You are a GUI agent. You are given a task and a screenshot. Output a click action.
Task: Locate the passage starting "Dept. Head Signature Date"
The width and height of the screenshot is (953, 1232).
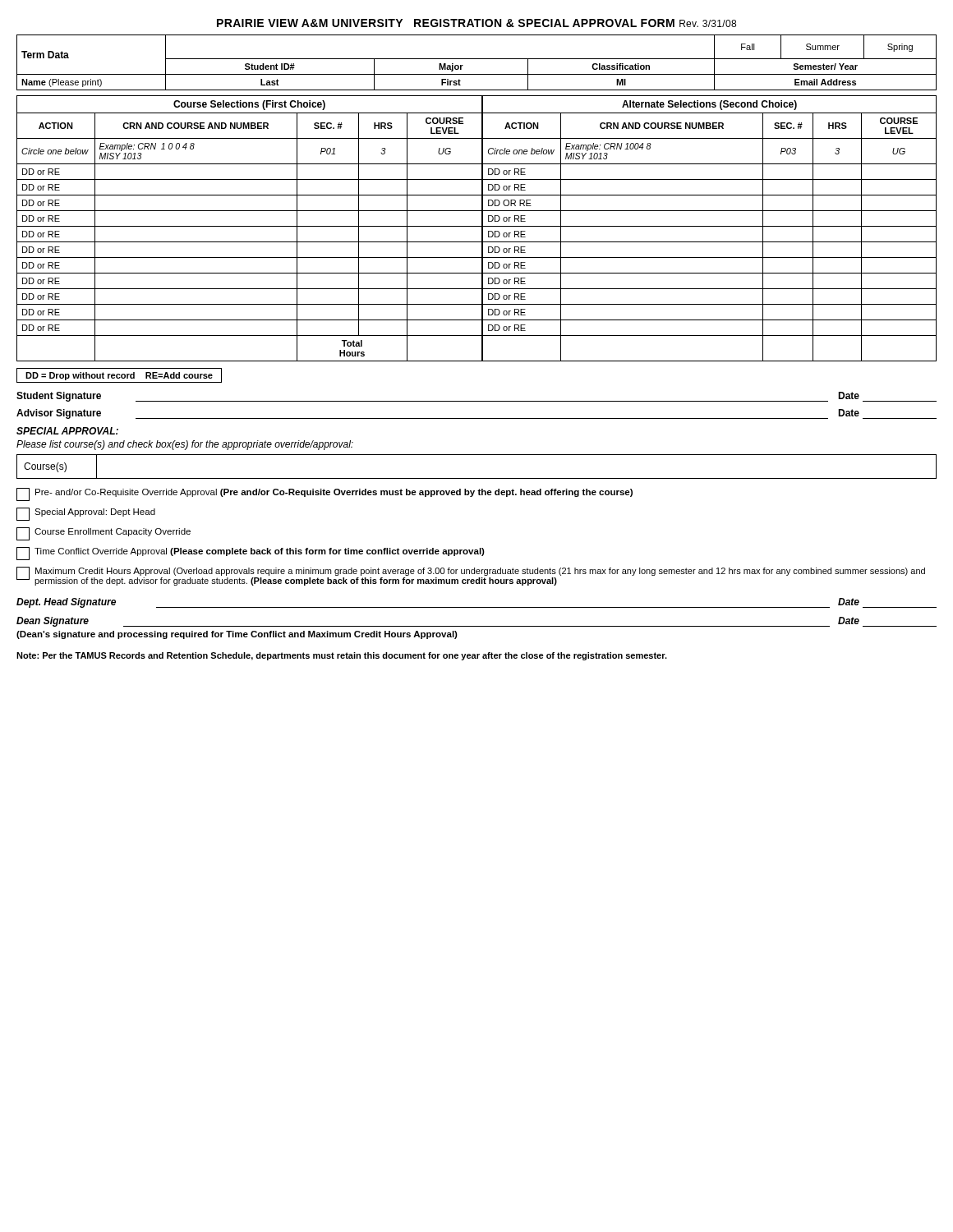click(476, 602)
